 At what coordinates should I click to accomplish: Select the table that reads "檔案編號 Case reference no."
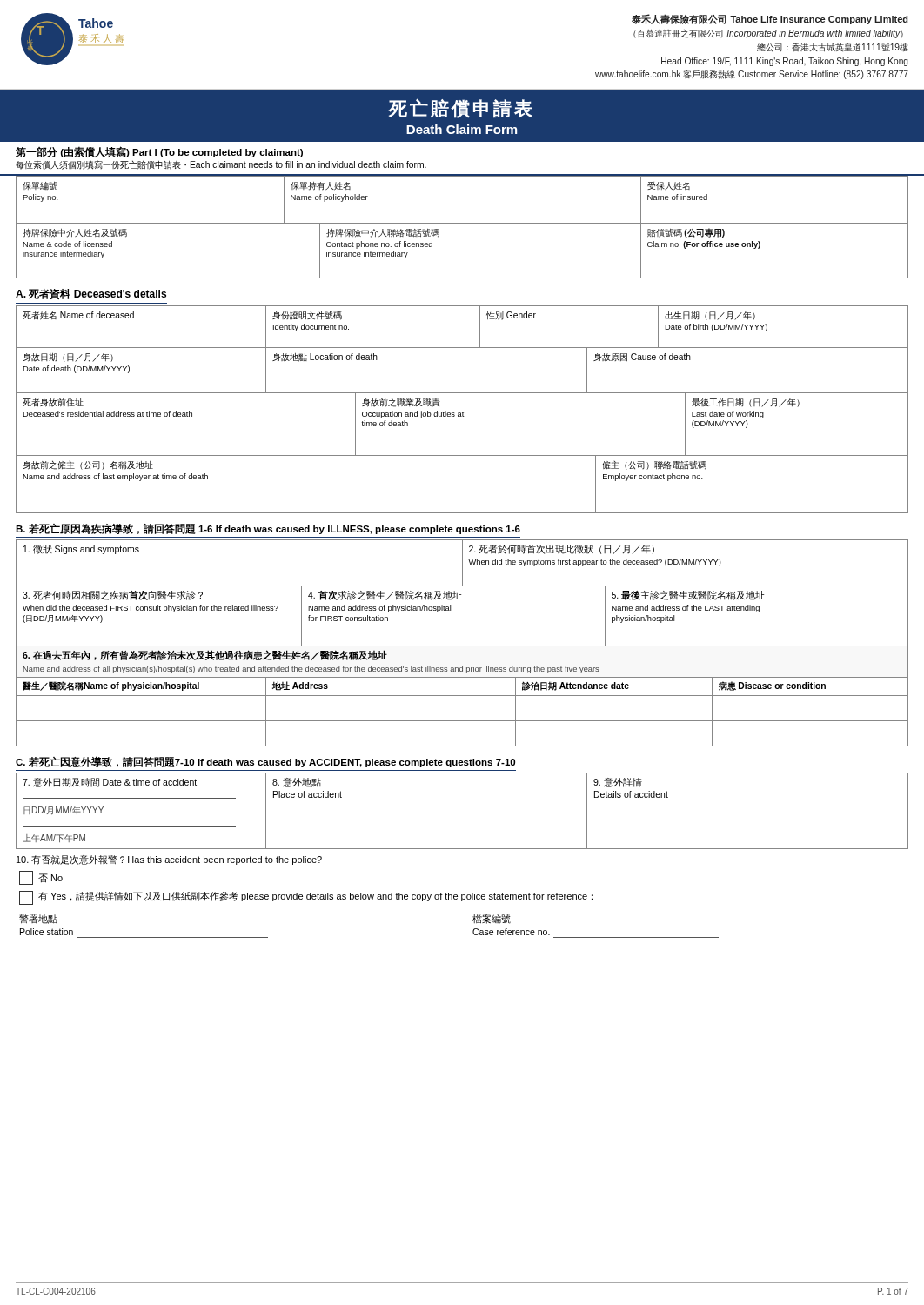tap(462, 924)
